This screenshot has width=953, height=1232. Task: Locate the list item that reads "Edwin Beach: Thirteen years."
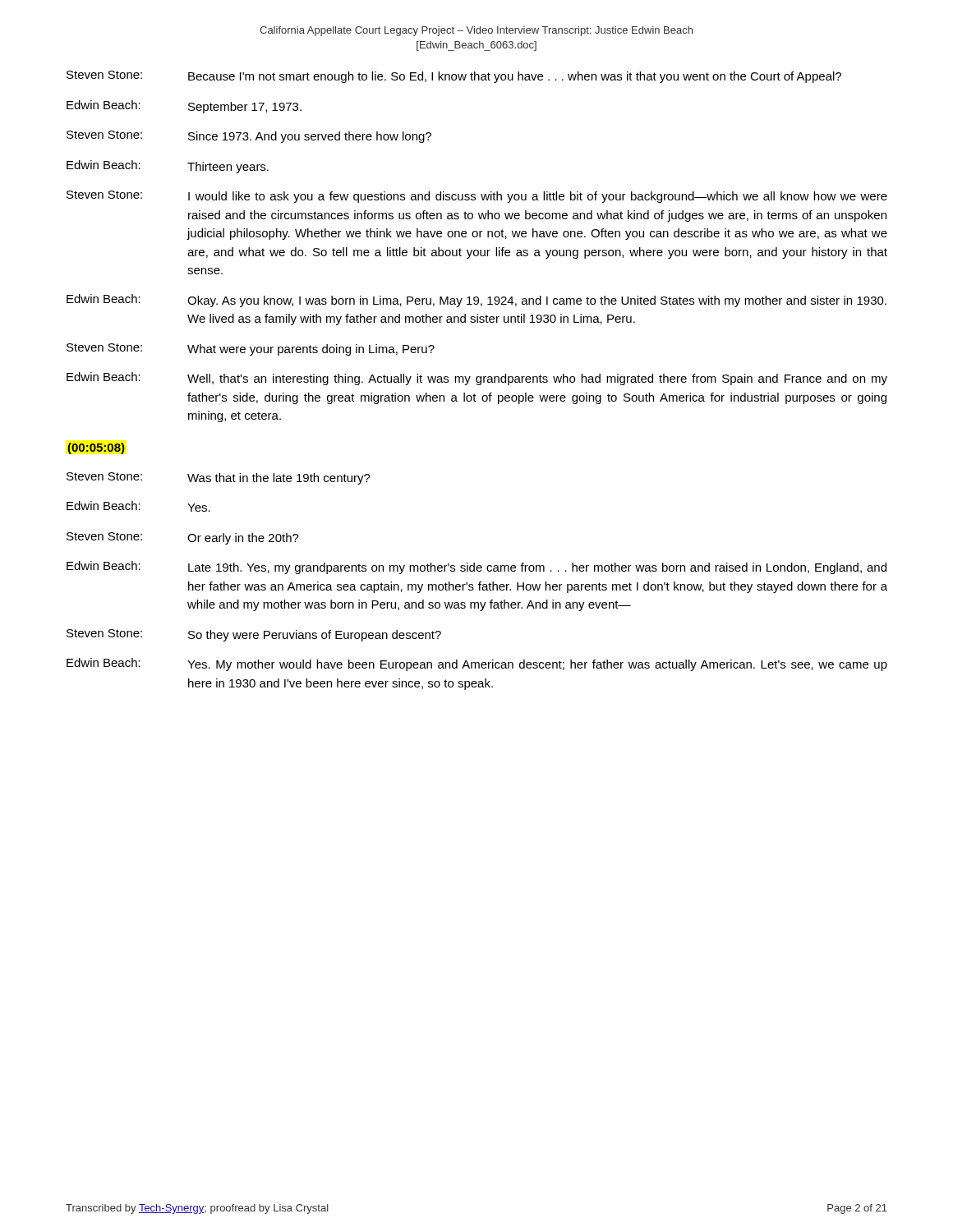coord(106,165)
